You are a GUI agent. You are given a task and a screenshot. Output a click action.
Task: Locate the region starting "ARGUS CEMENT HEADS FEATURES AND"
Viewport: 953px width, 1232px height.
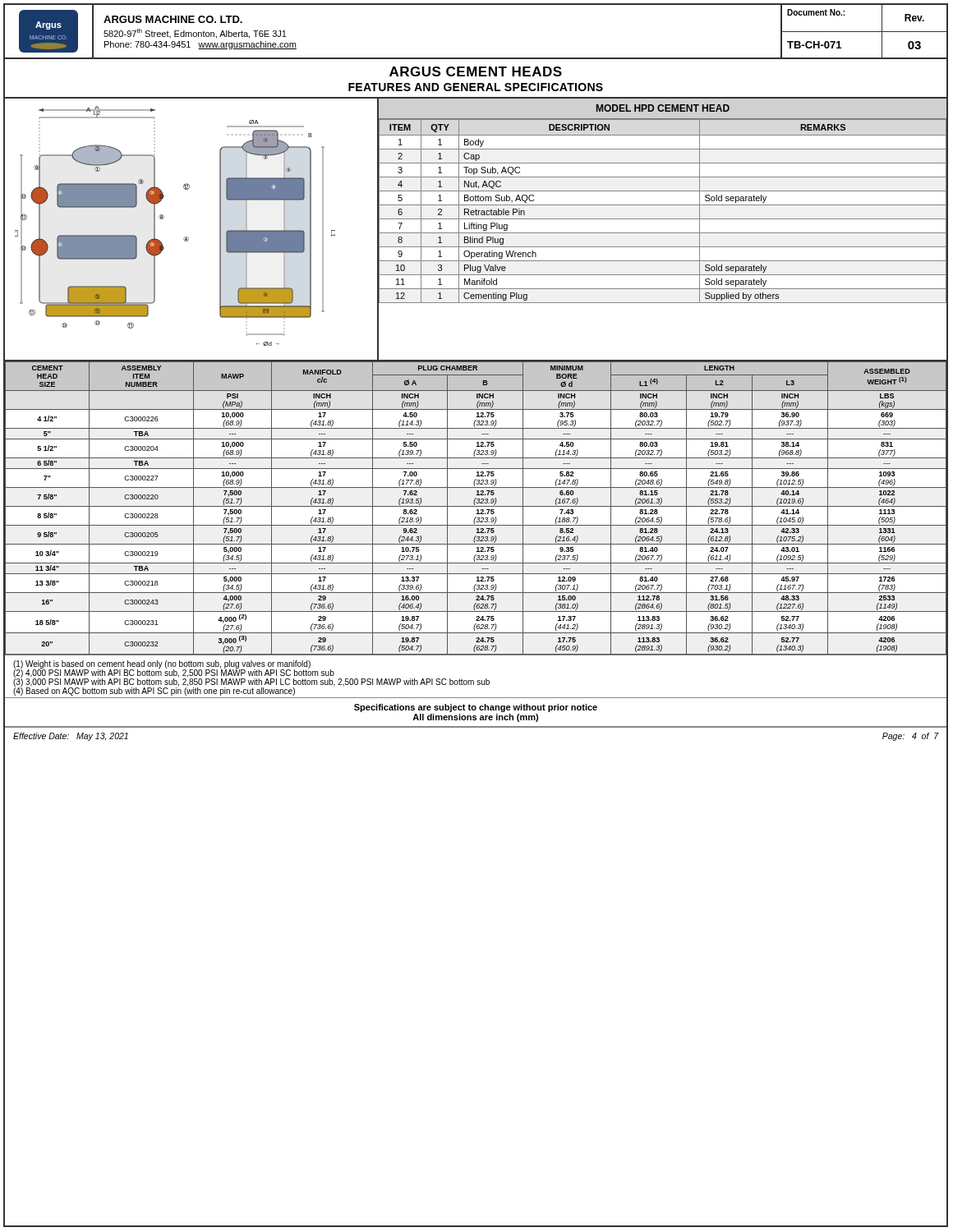[x=476, y=79]
